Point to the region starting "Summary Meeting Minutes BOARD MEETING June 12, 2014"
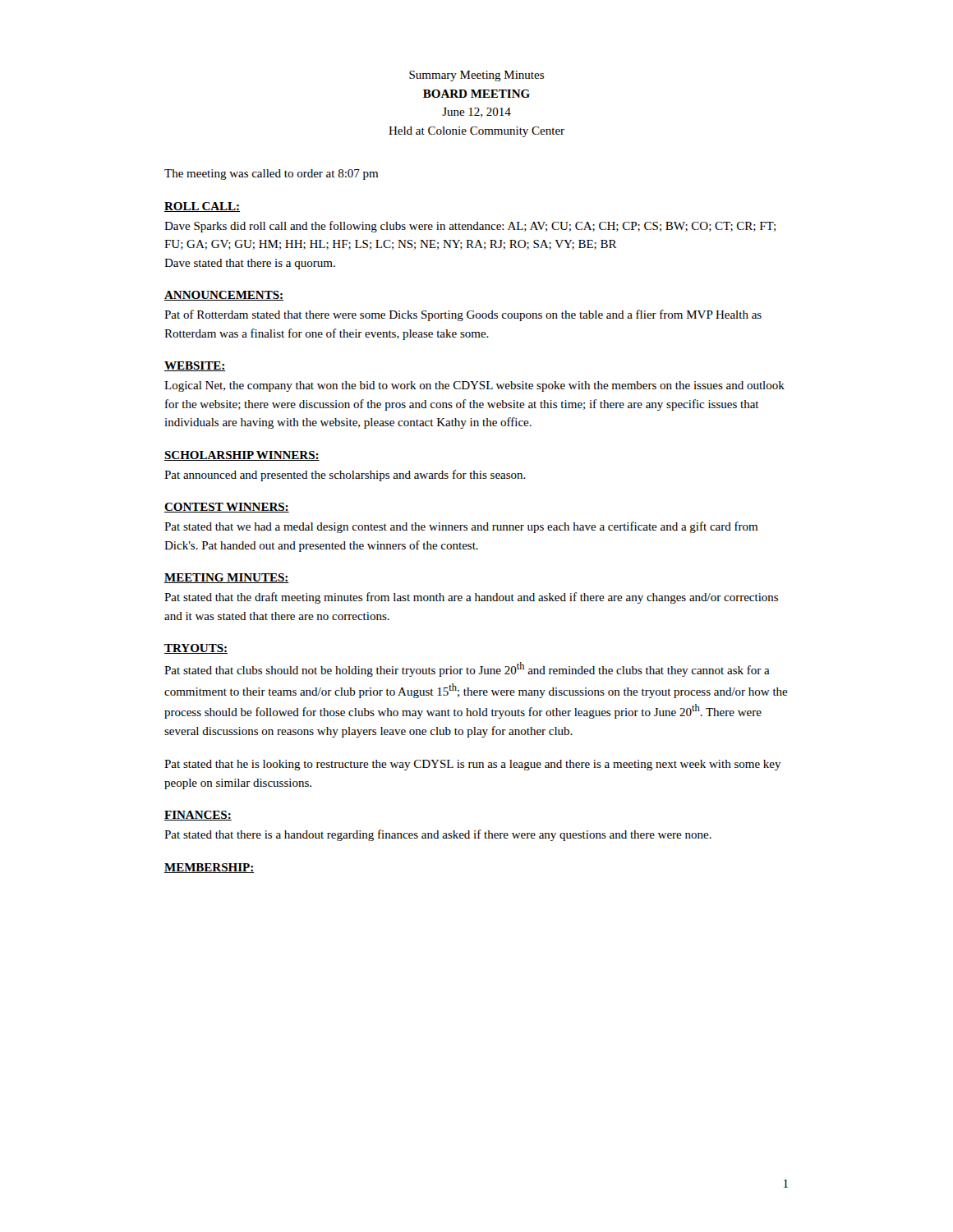This screenshot has width=953, height=1232. [x=476, y=103]
